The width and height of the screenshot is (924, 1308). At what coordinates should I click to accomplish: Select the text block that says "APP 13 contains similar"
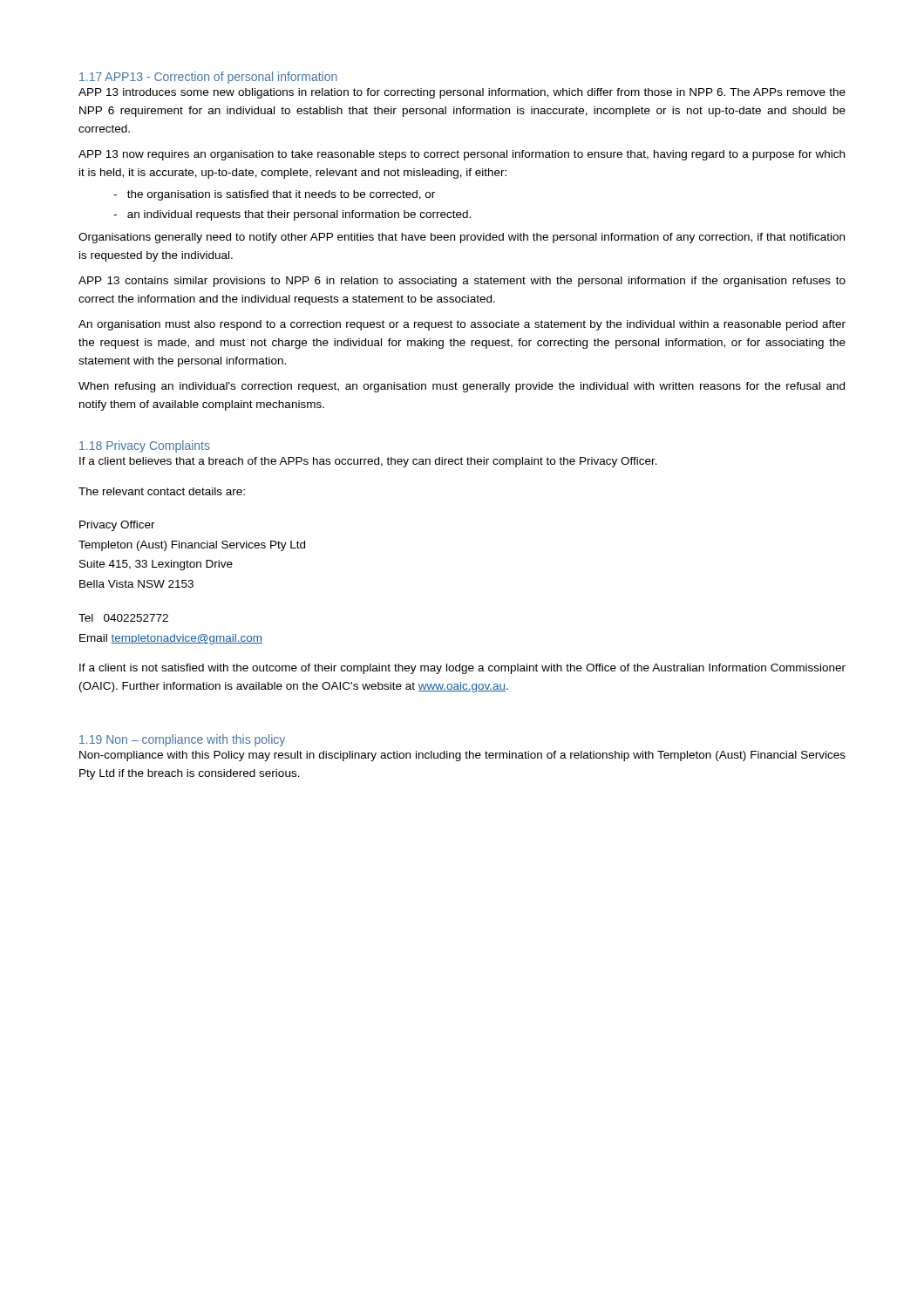462,290
